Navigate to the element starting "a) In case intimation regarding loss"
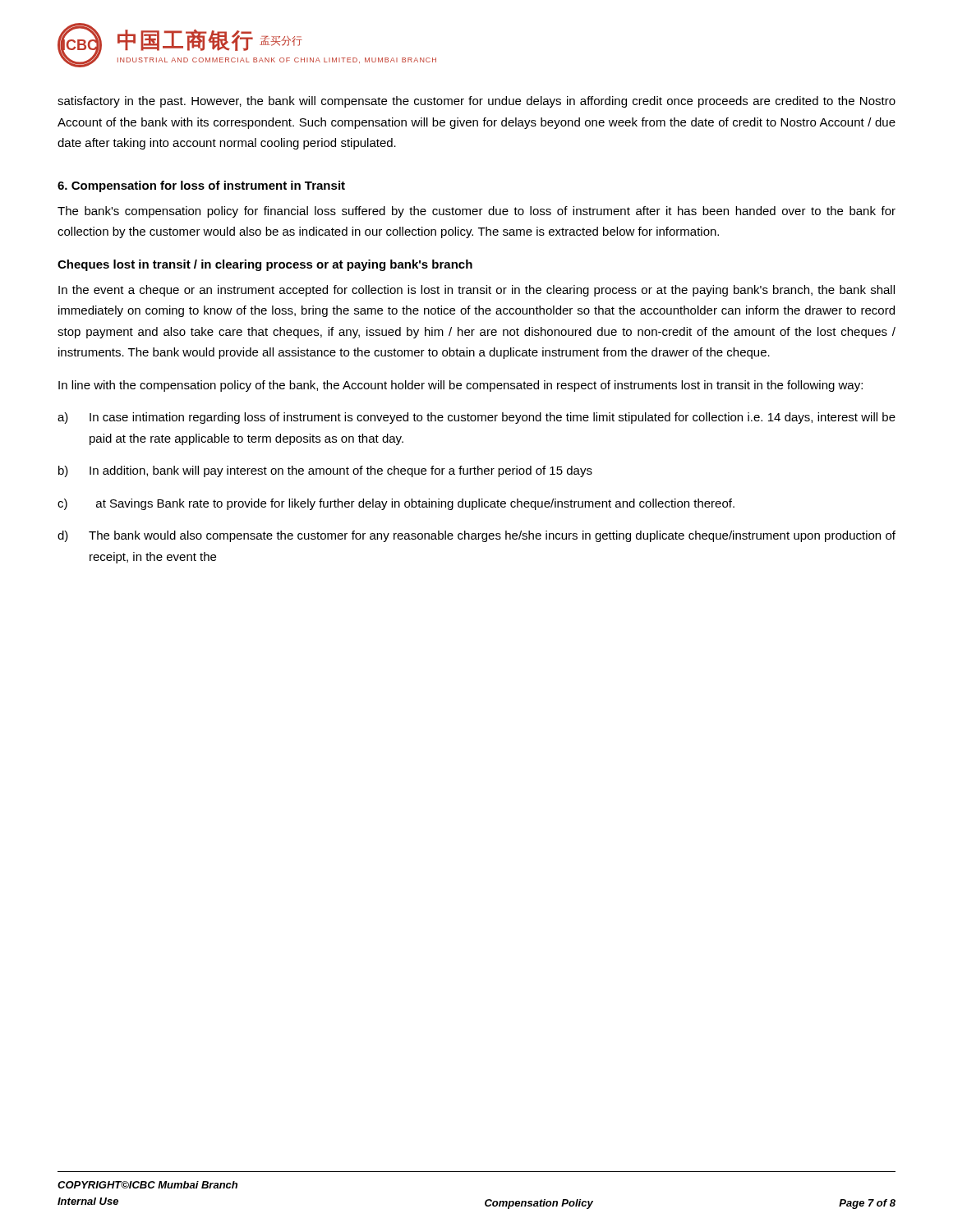This screenshot has width=953, height=1232. [476, 428]
